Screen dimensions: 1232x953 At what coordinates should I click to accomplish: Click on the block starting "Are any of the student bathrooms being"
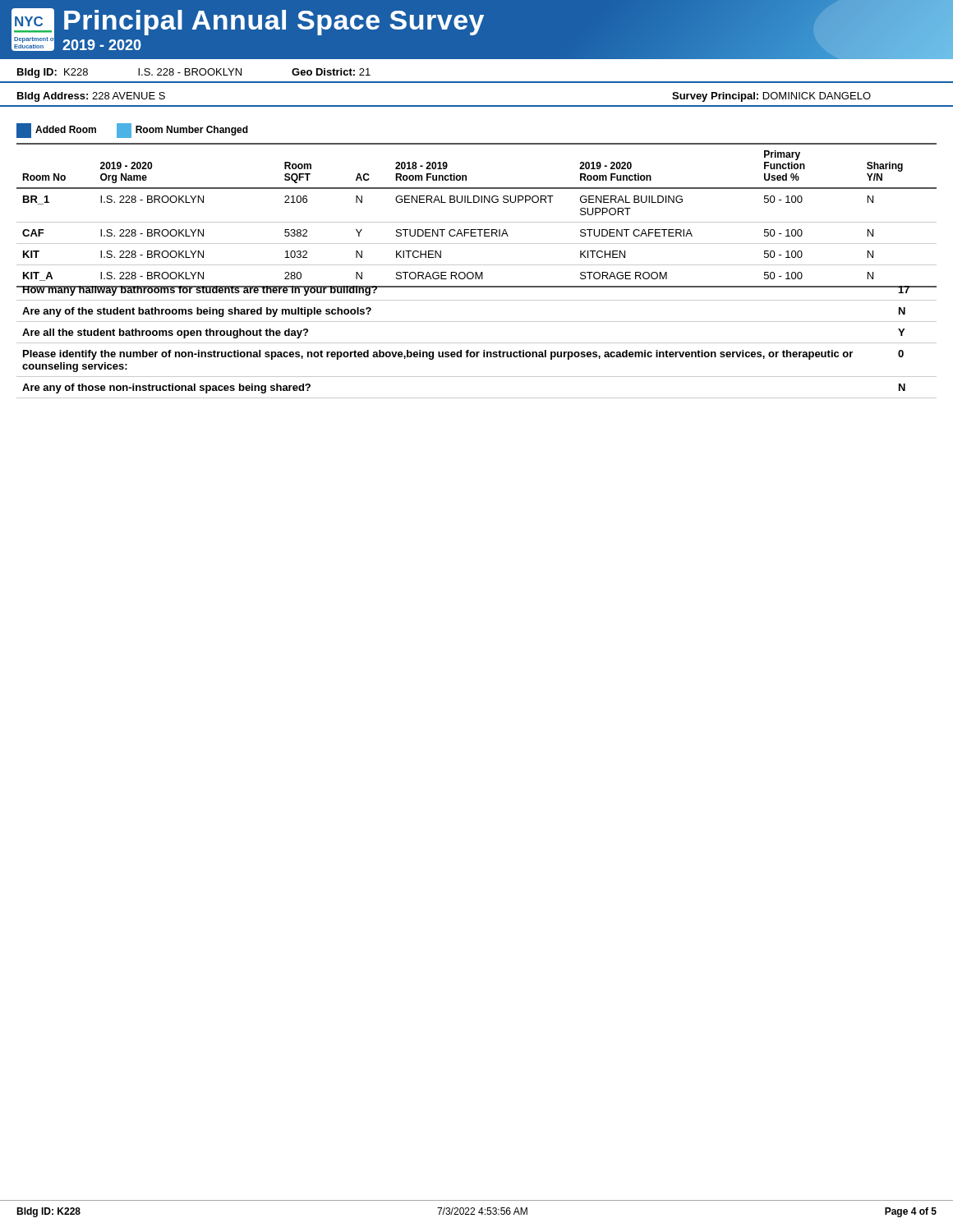[x=197, y=311]
